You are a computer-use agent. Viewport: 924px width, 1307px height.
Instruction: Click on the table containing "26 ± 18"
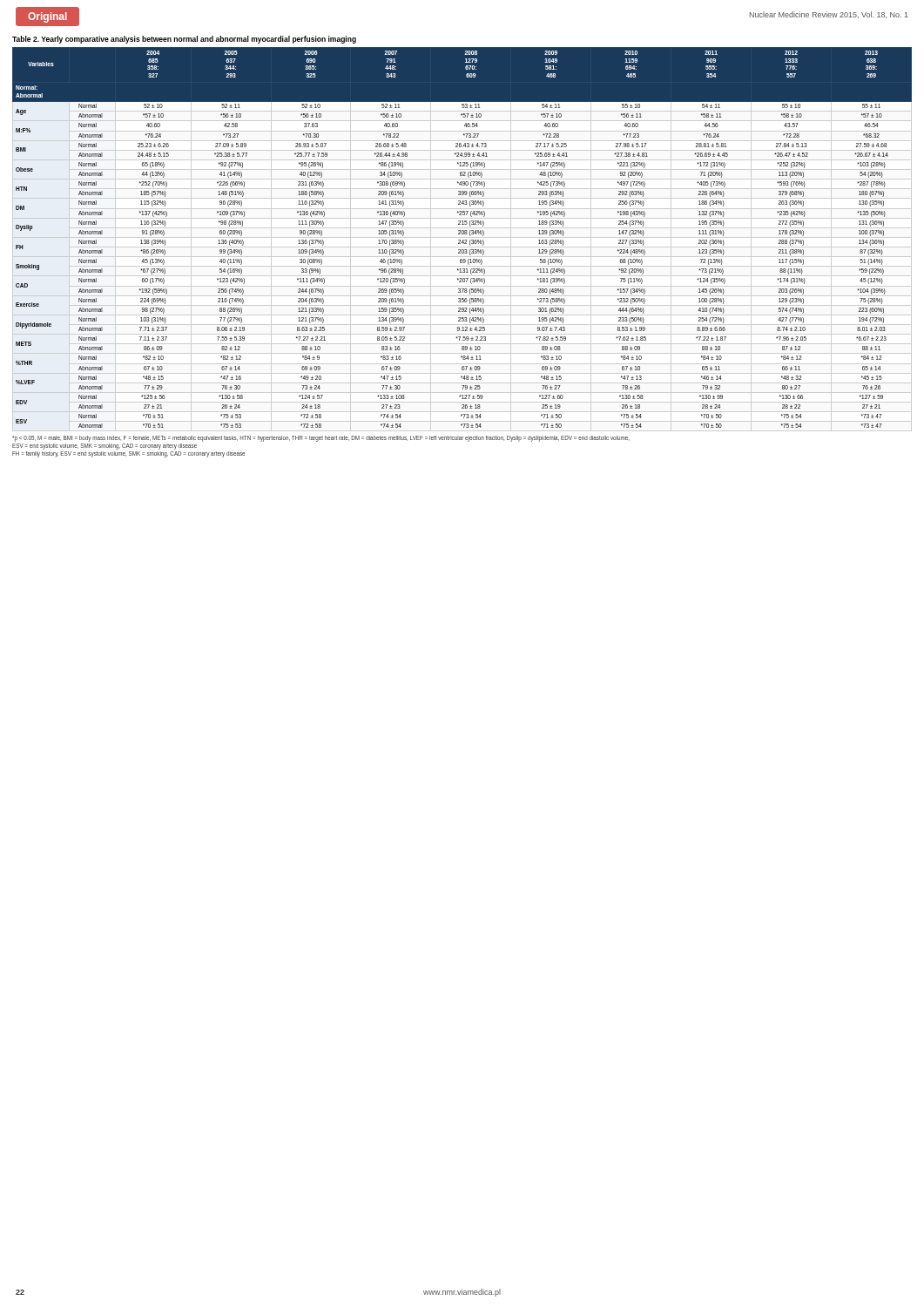462,253
